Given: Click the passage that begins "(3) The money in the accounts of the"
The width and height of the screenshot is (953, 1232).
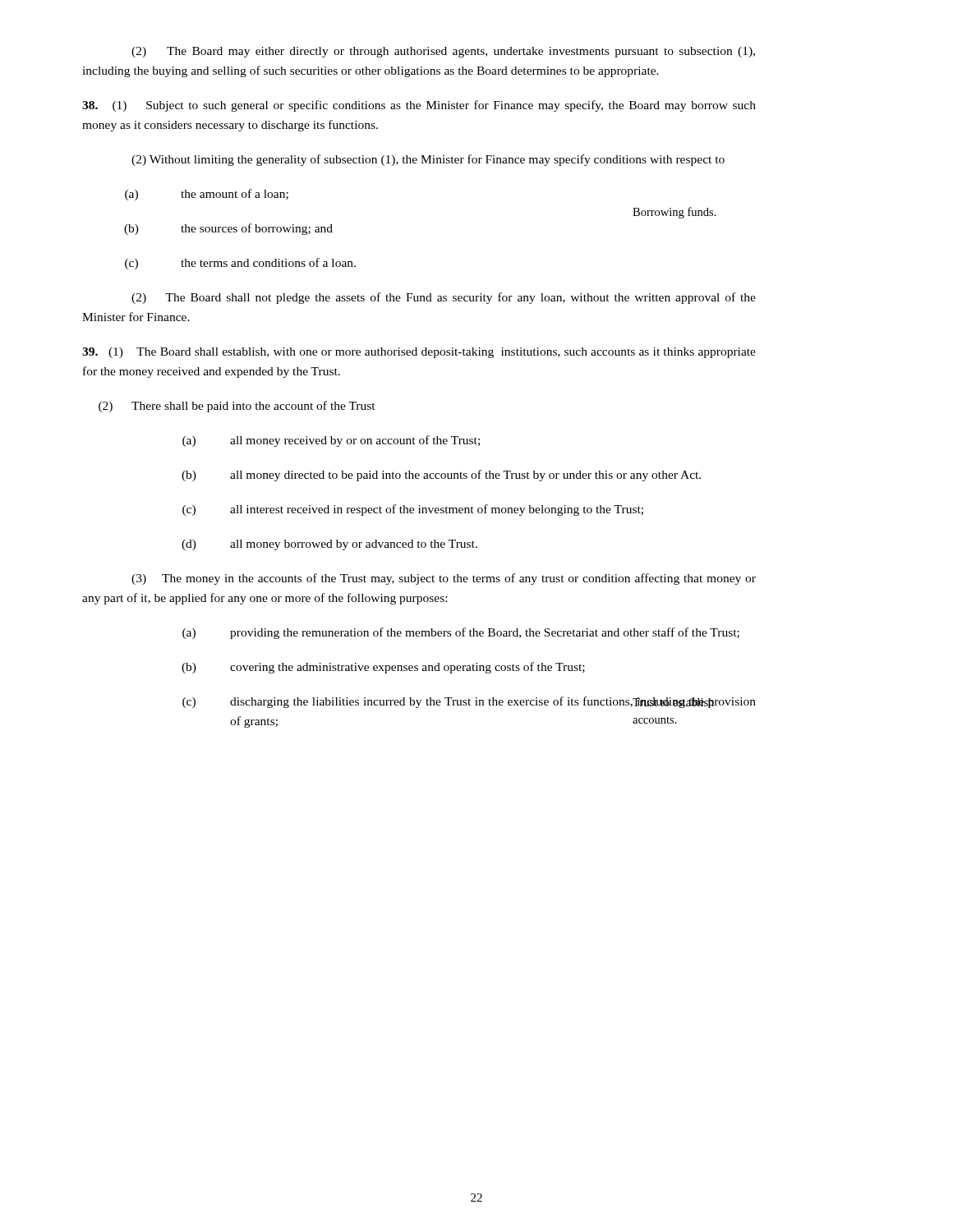Looking at the screenshot, I should (x=419, y=588).
